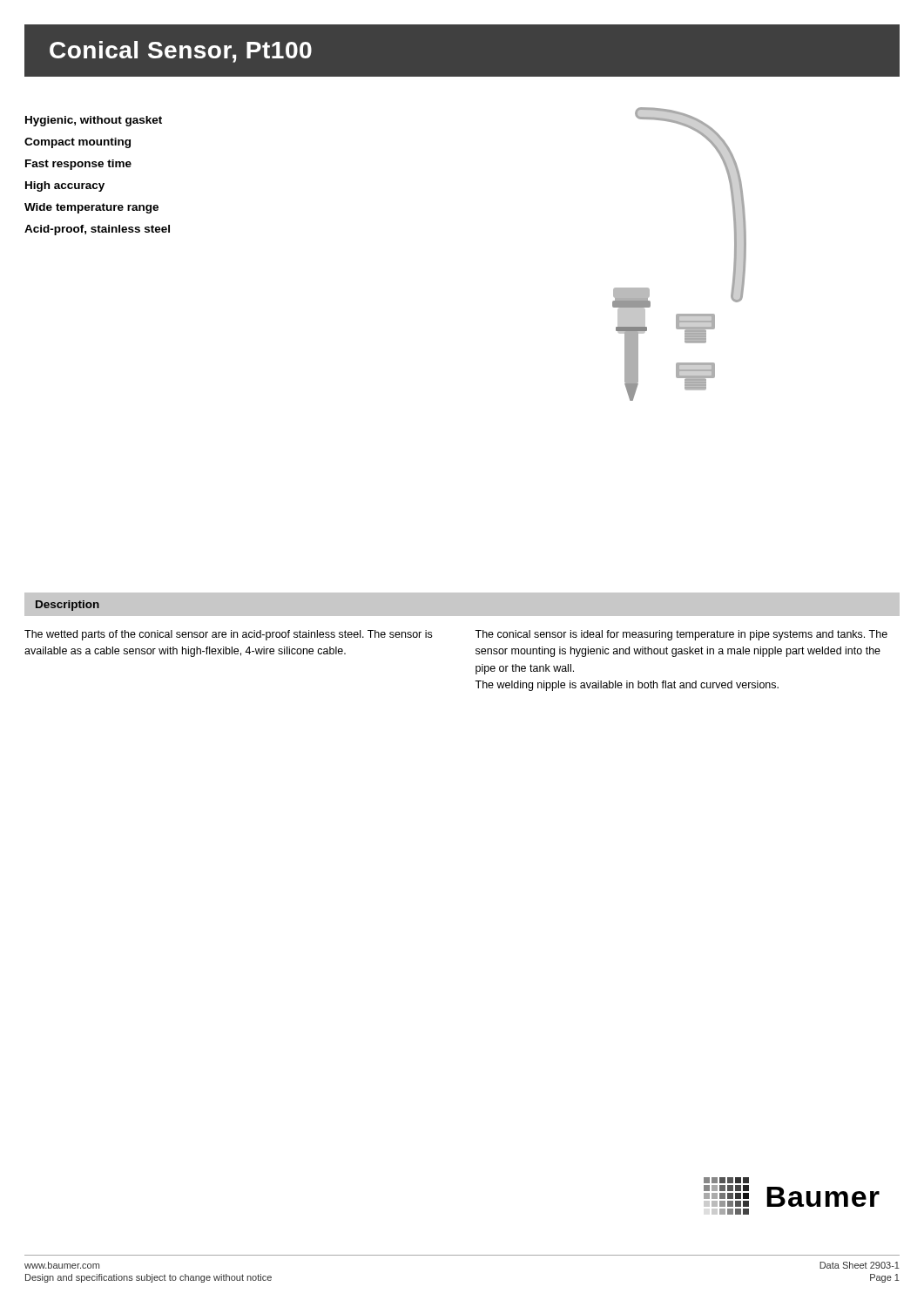Click where it says "Fast response time"
Viewport: 924px width, 1307px height.
point(78,163)
